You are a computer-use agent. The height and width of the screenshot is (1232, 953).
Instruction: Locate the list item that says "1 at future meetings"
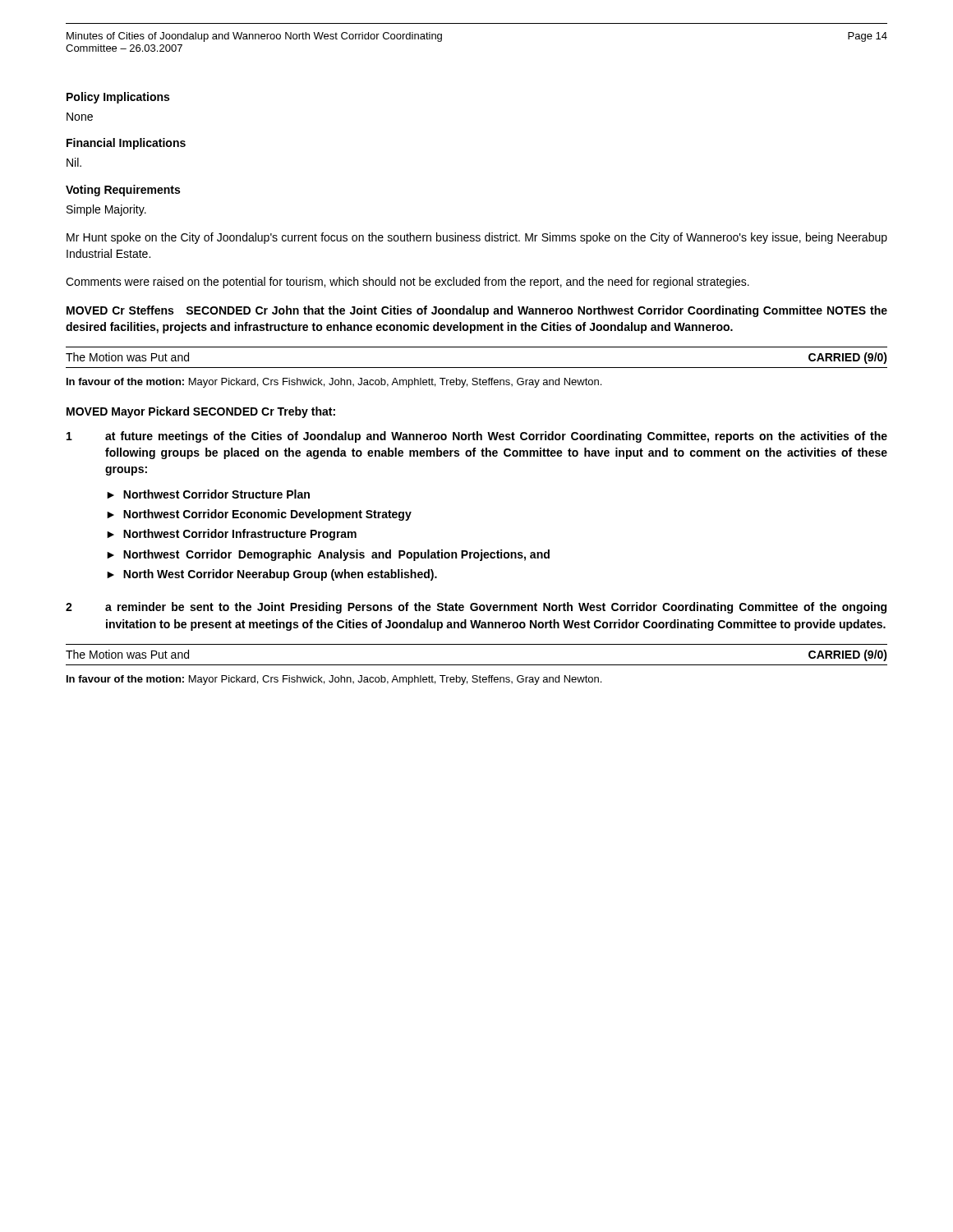tap(477, 437)
